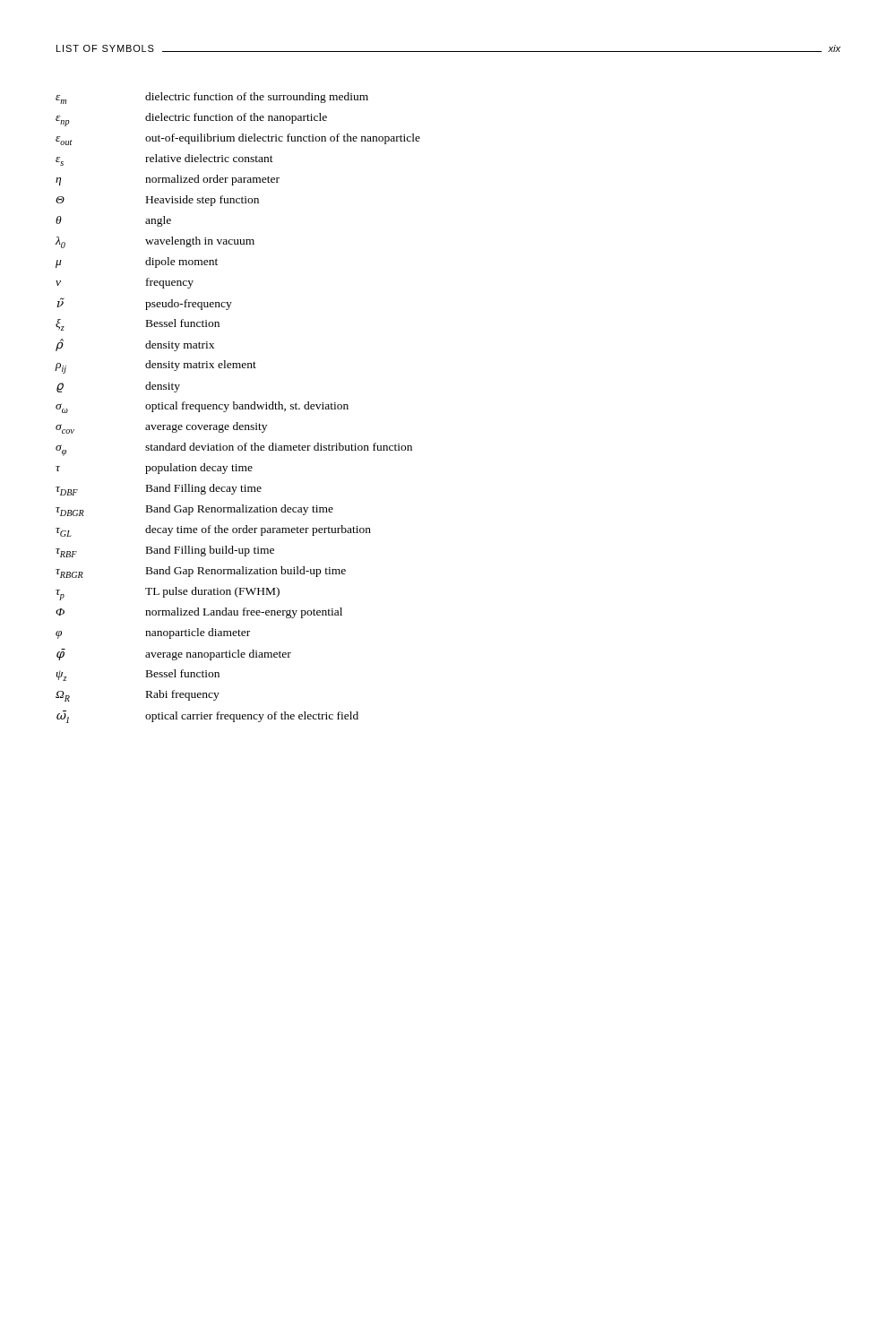Select the text starting "τDBGR Band Gap Renormalization decay time"
896x1344 pixels.
(x=194, y=510)
